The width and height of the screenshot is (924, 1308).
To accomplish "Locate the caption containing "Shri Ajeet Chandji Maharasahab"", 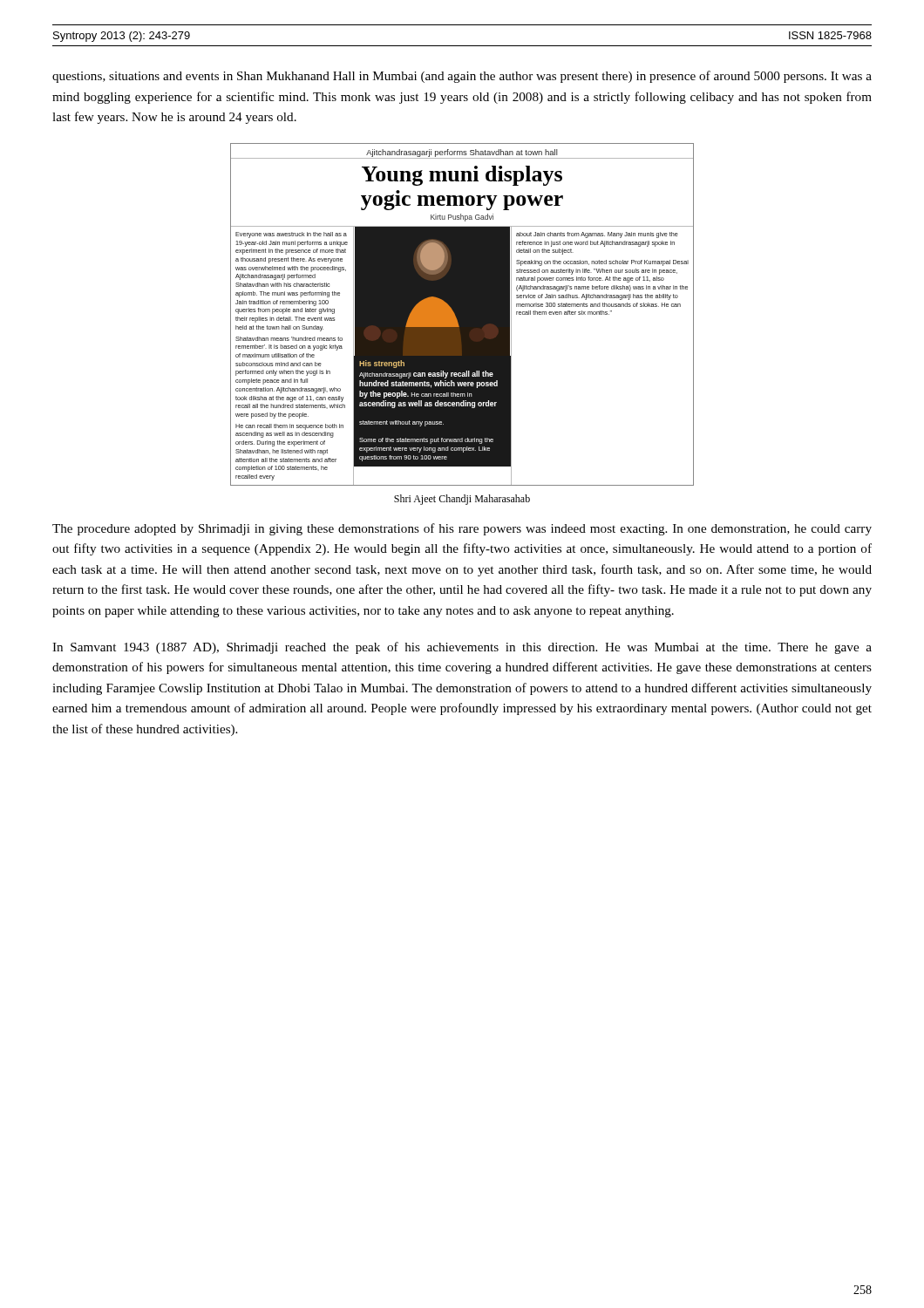I will 462,499.
